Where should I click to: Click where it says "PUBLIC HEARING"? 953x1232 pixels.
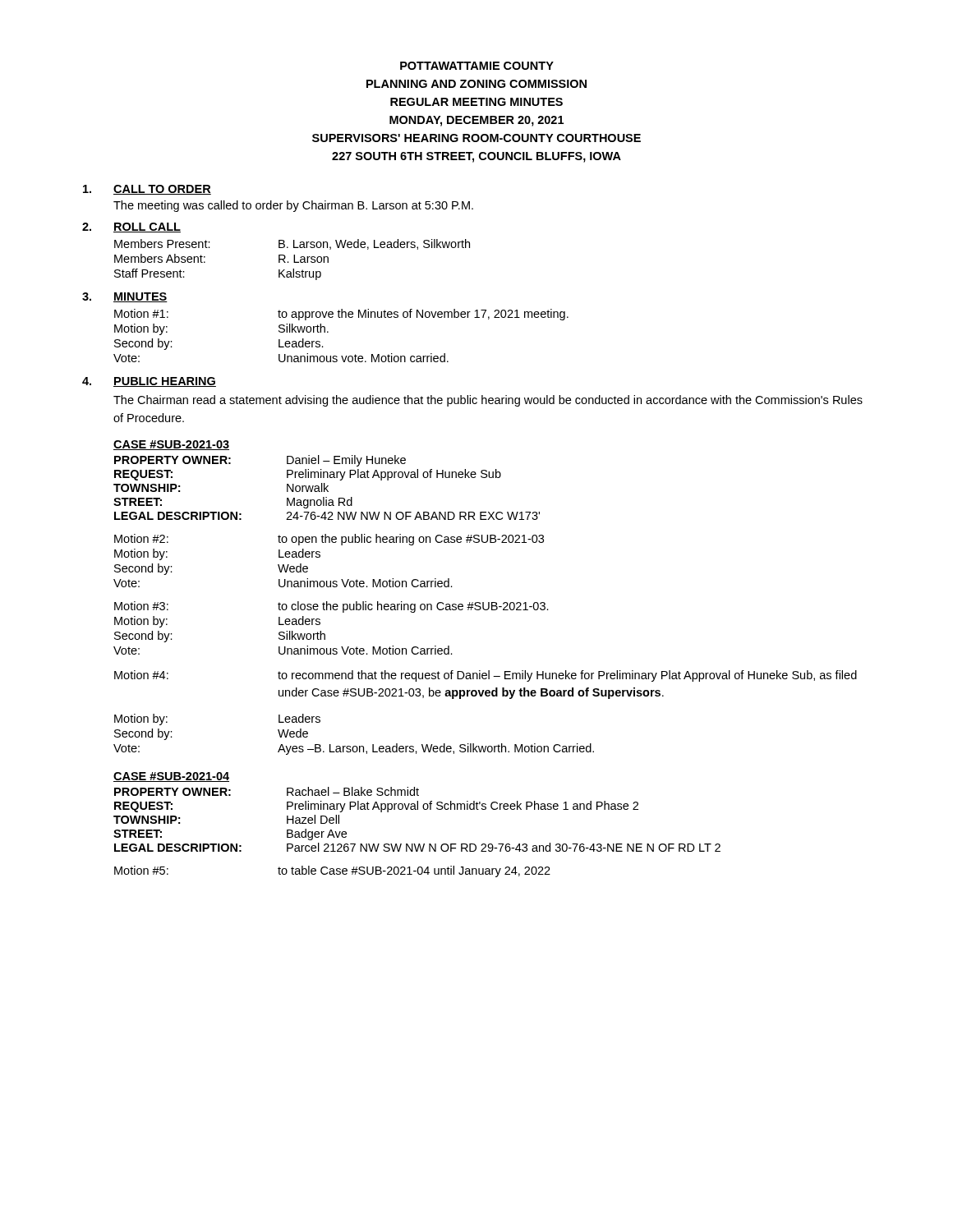165,381
